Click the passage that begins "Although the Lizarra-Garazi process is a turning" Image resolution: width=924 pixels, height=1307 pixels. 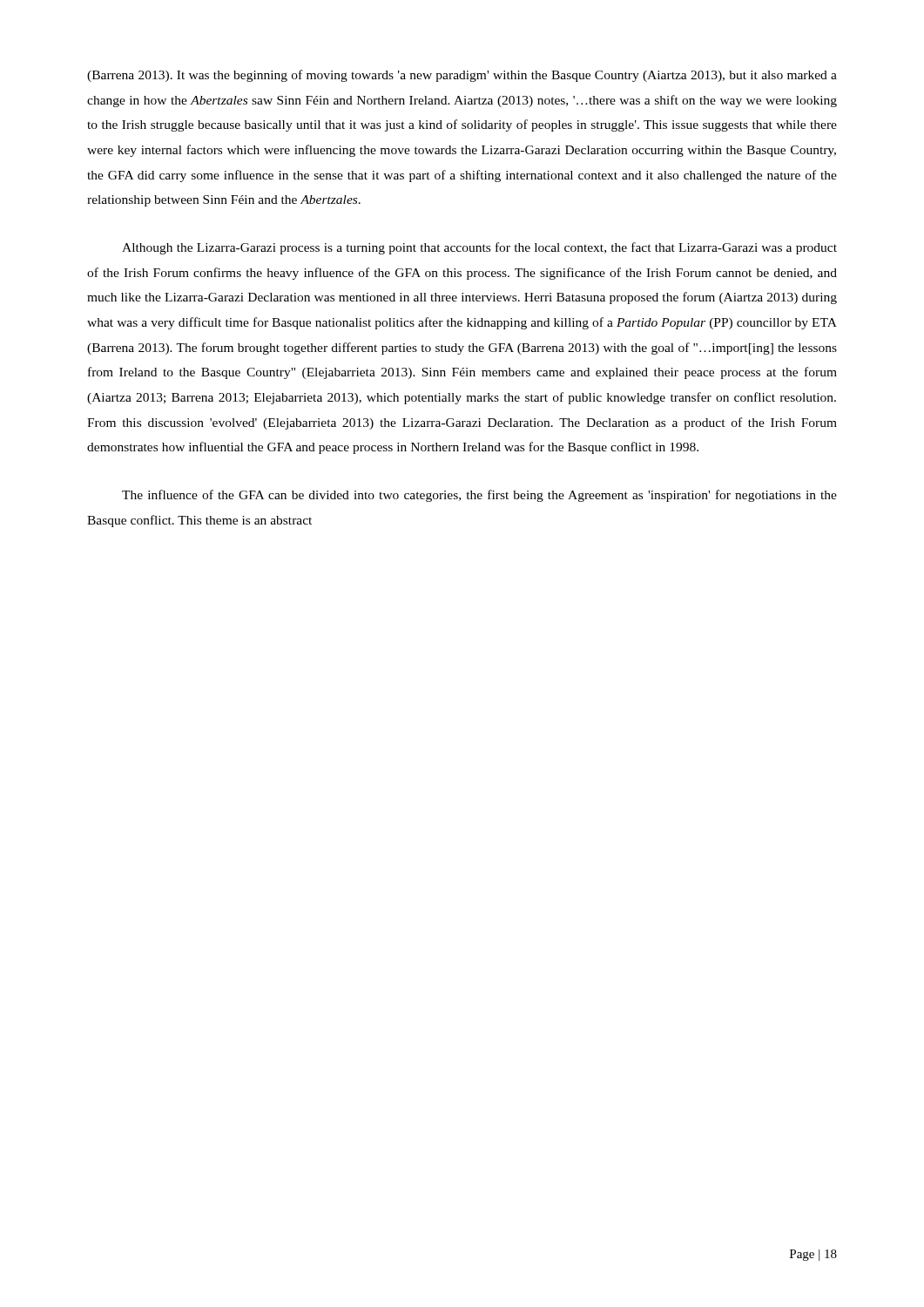pos(462,347)
